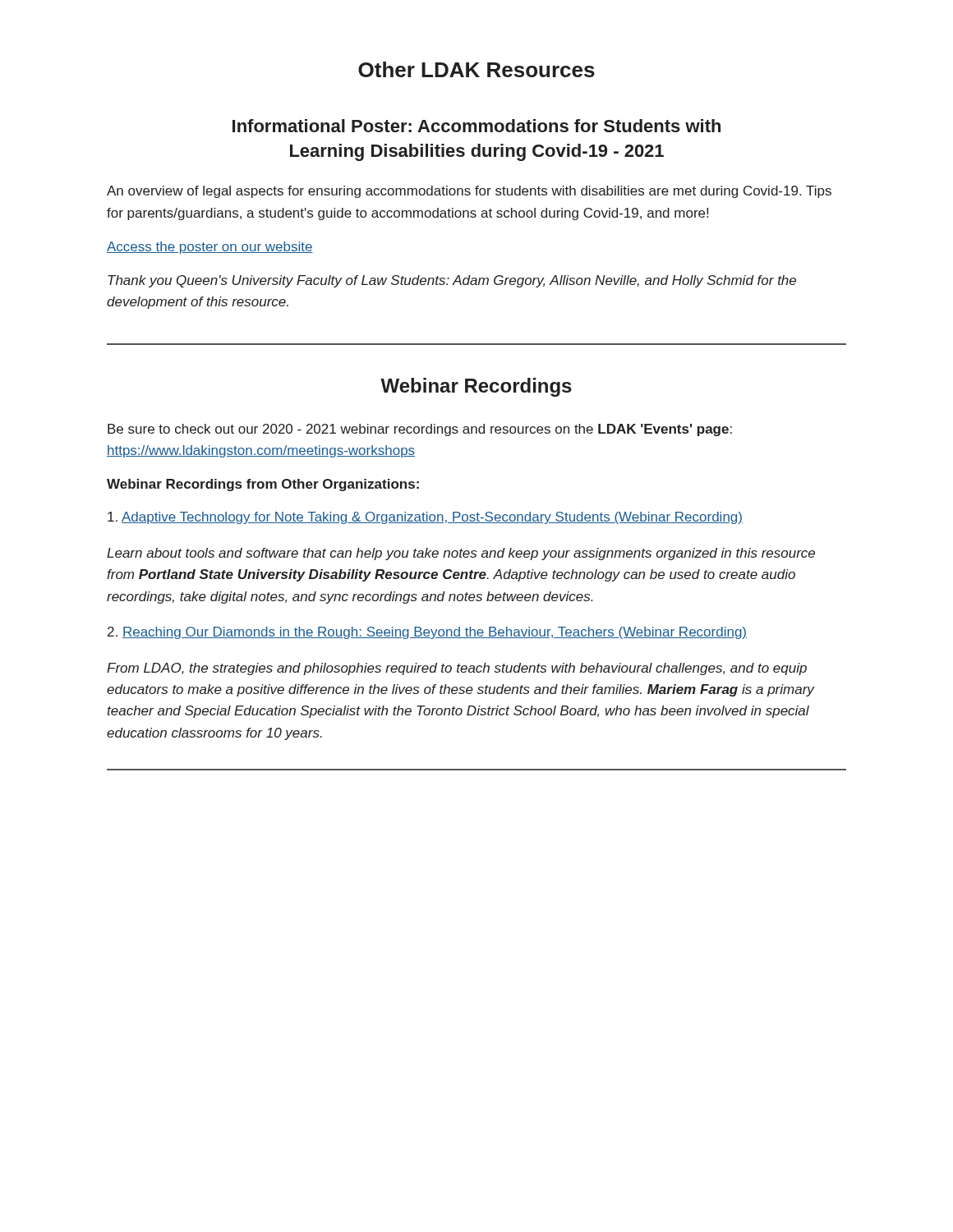Viewport: 953px width, 1232px height.
Task: Find the block on this page that starts "From LDAO, the strategies and philosophies required to"
Action: [460, 700]
